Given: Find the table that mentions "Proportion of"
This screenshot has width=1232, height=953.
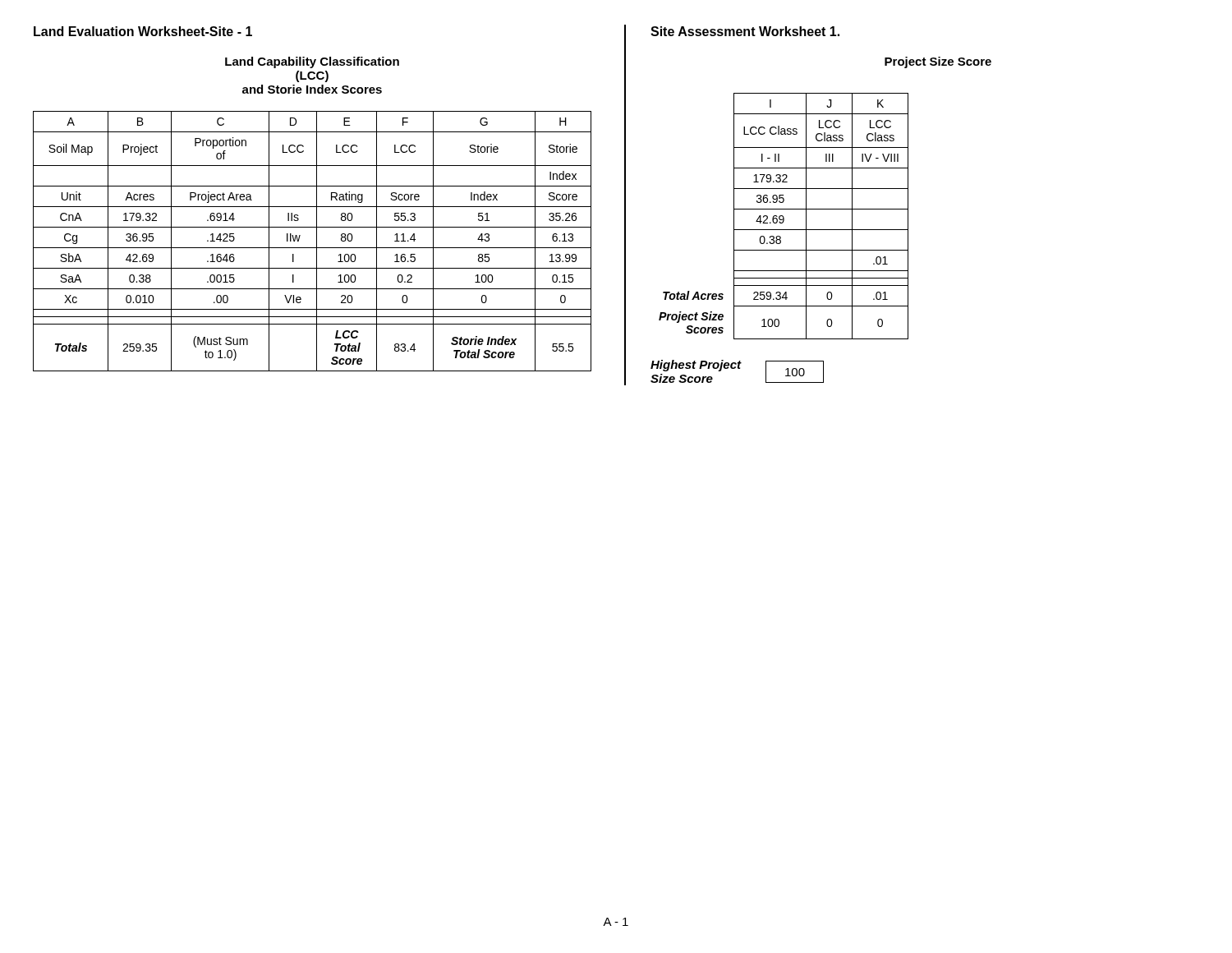Looking at the screenshot, I should pyautogui.click(x=312, y=241).
